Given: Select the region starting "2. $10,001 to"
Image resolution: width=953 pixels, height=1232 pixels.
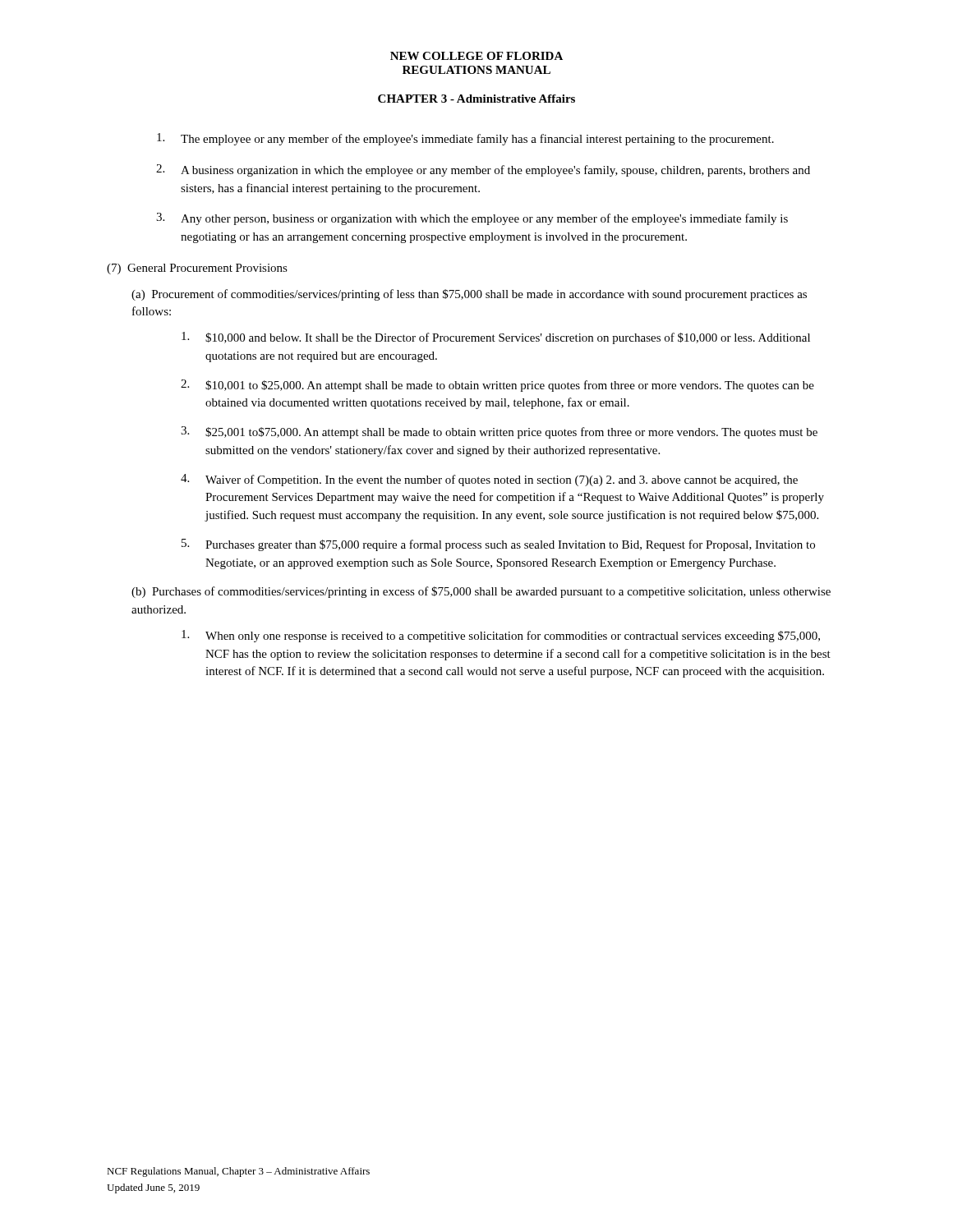Looking at the screenshot, I should pyautogui.click(x=513, y=394).
